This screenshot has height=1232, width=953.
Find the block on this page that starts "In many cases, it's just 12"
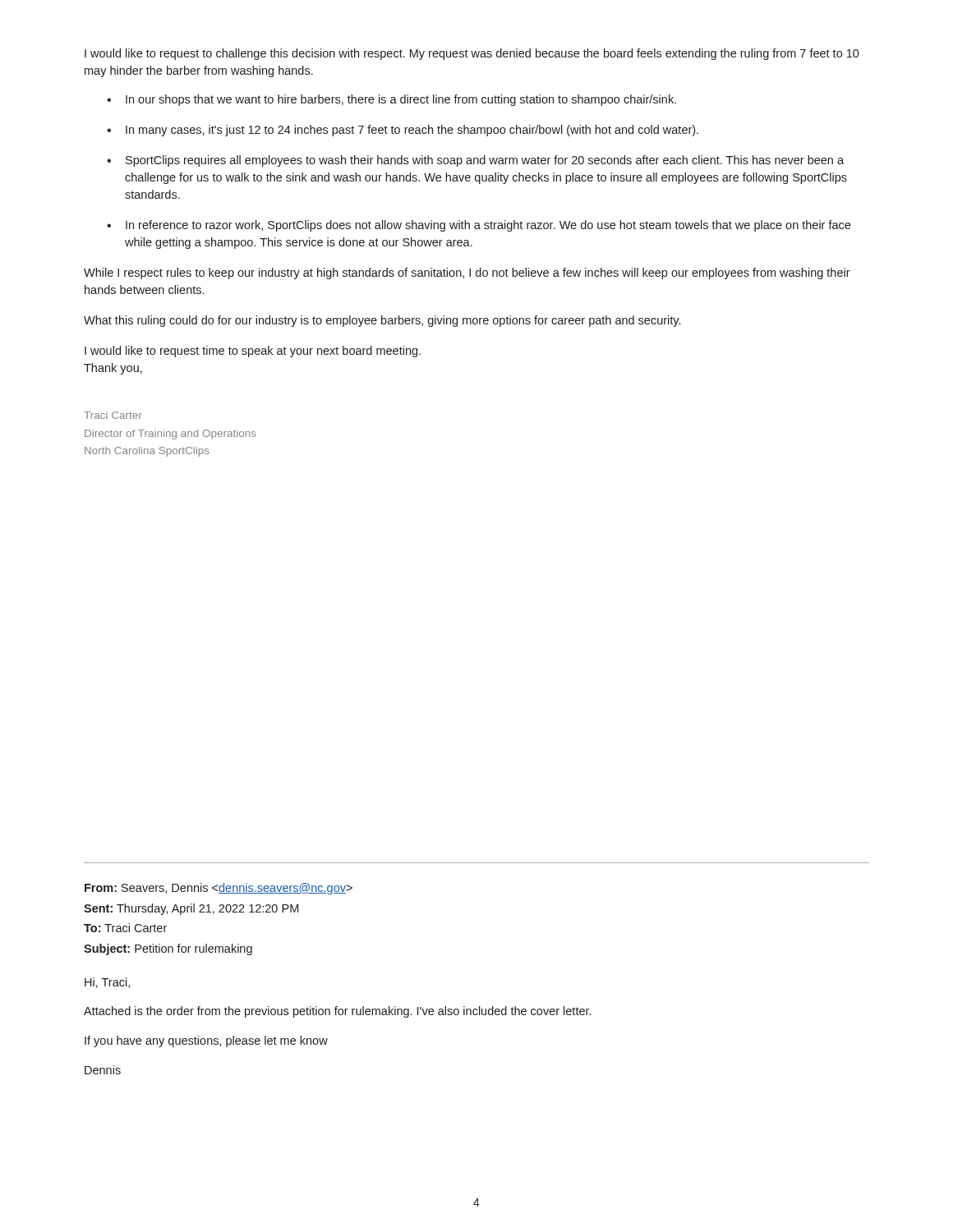pyautogui.click(x=412, y=130)
